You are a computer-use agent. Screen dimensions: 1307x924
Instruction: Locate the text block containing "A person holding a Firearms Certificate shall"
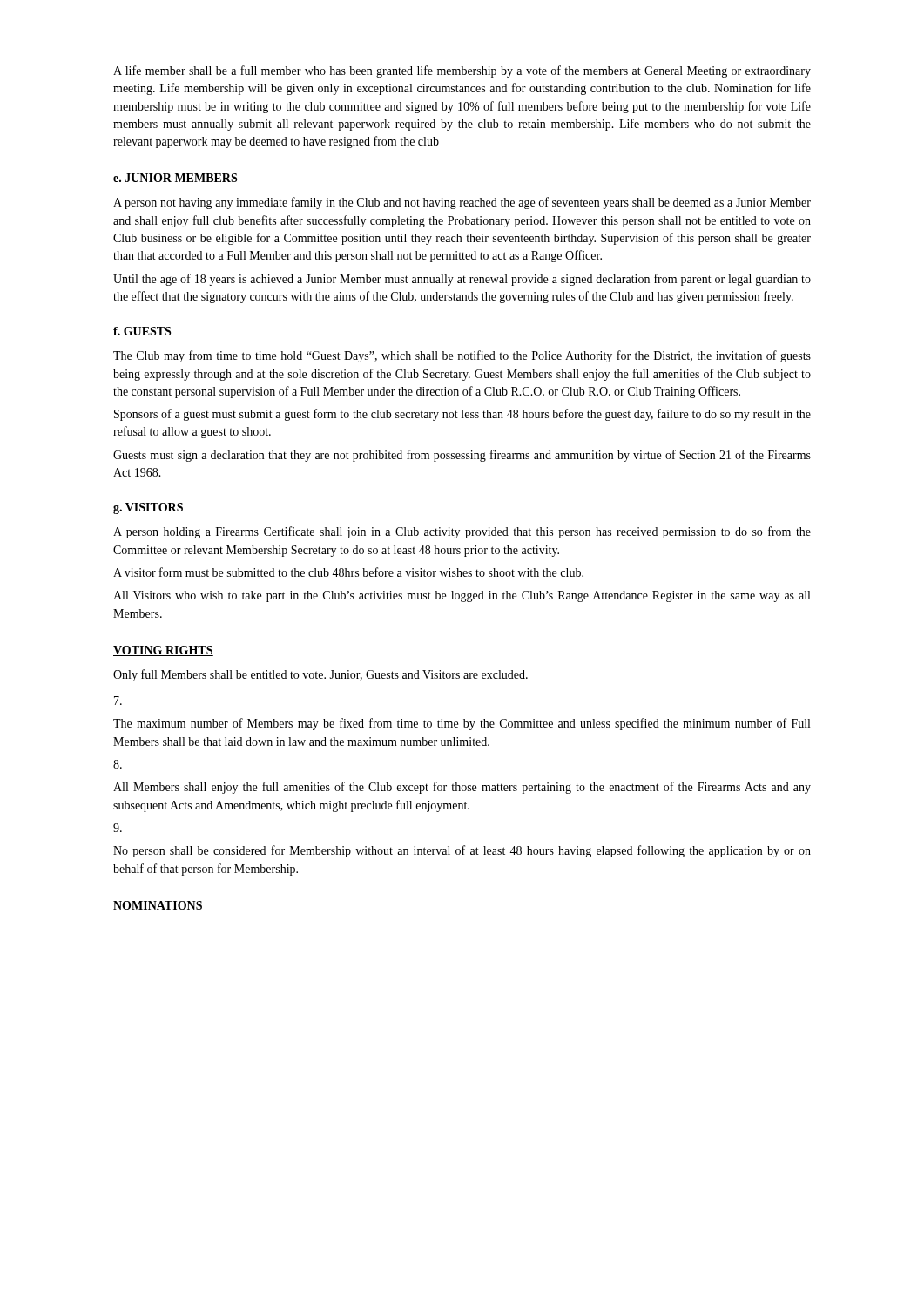click(462, 573)
